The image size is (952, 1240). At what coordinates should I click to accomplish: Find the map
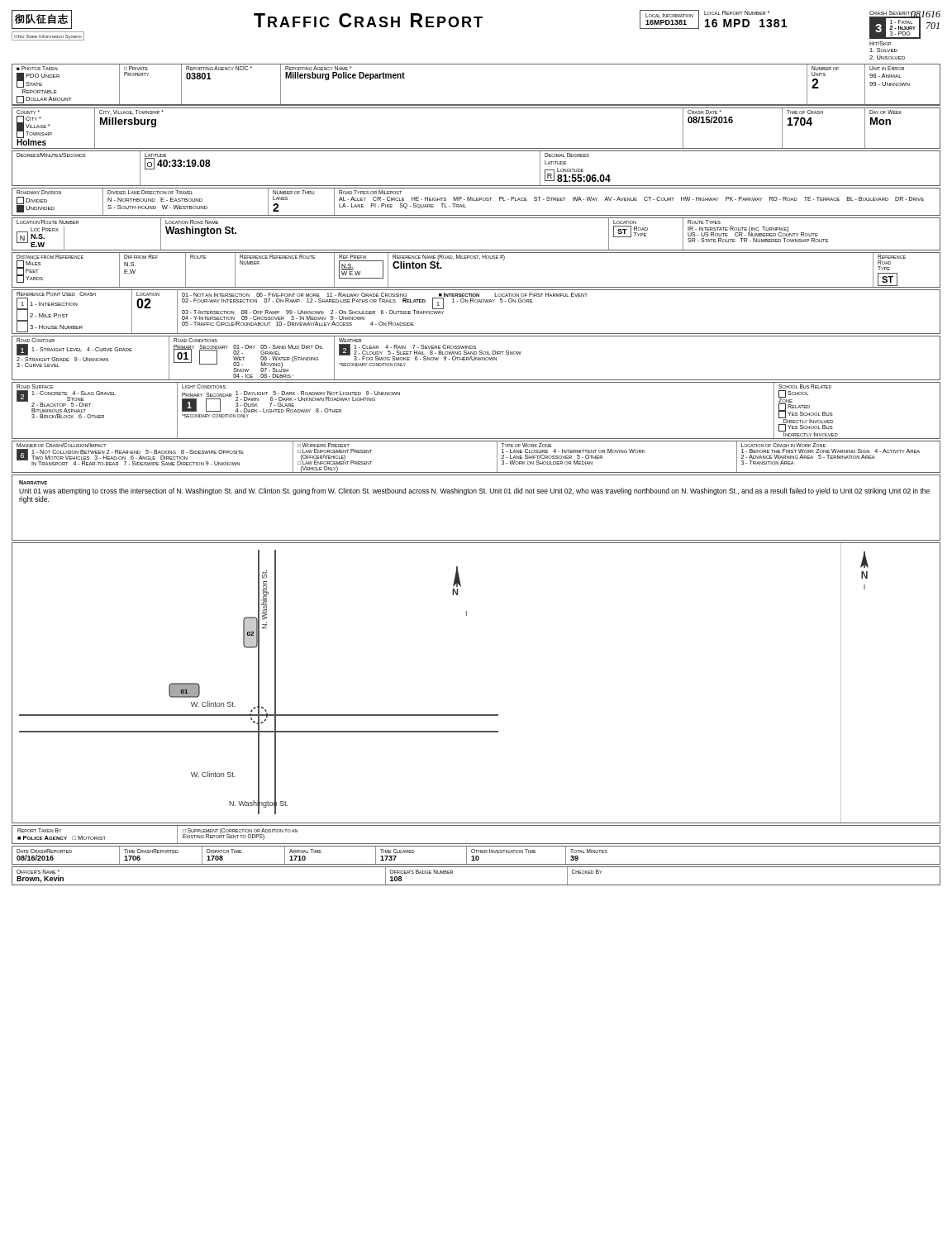click(x=476, y=682)
